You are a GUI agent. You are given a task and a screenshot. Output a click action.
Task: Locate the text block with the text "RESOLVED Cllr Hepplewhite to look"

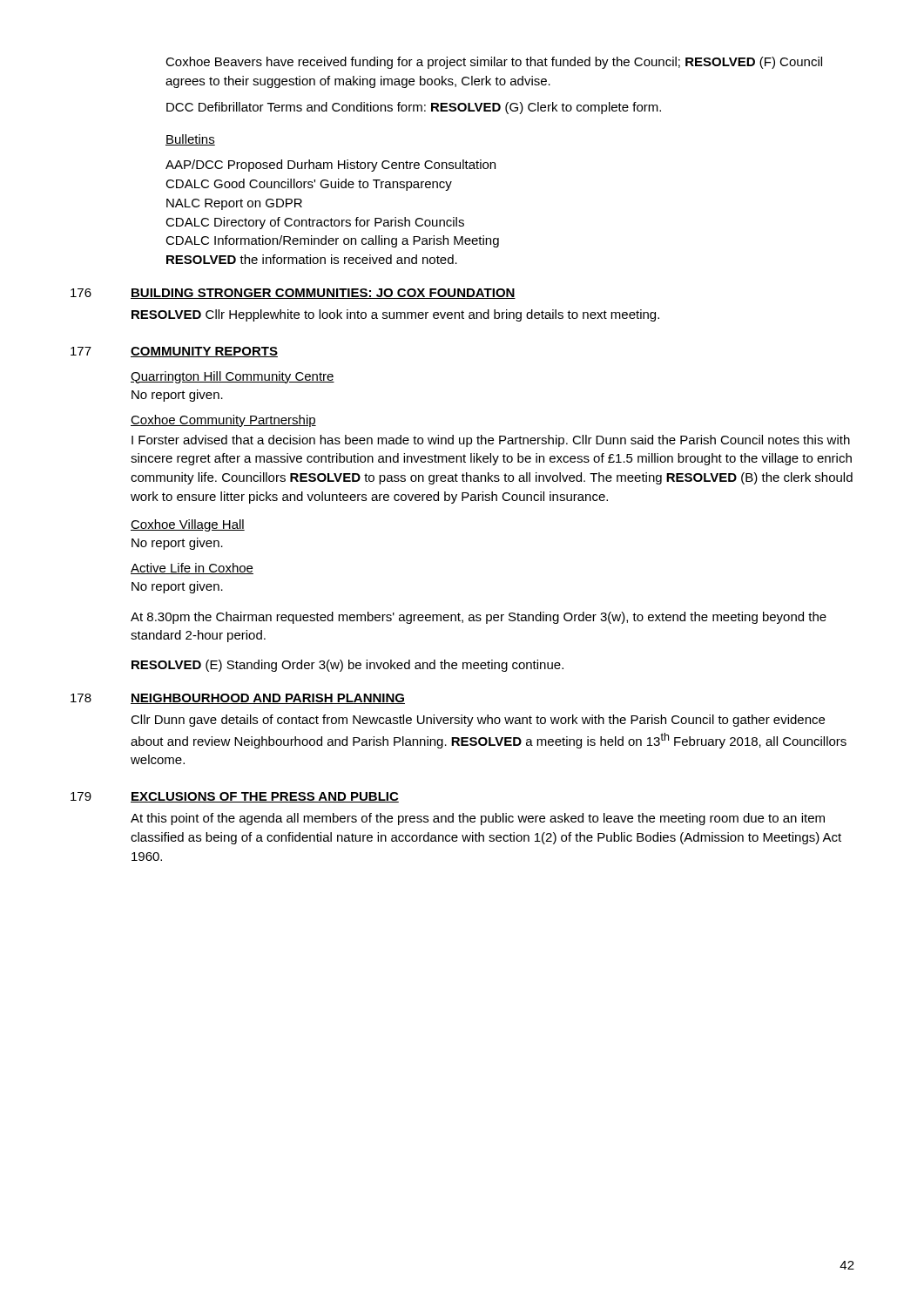coord(492,314)
